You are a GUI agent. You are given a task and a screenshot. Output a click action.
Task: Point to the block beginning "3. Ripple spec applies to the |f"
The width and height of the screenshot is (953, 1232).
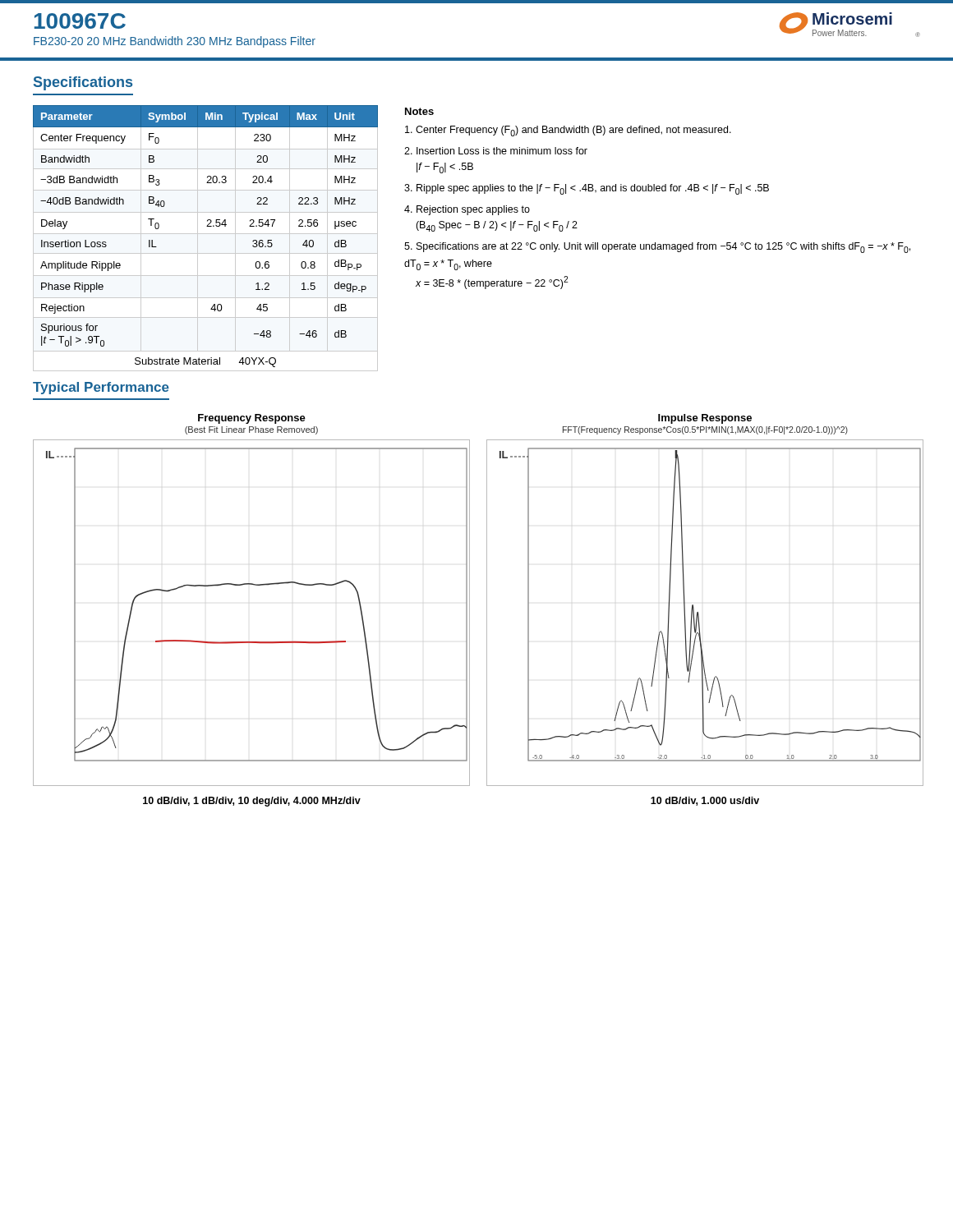(587, 189)
